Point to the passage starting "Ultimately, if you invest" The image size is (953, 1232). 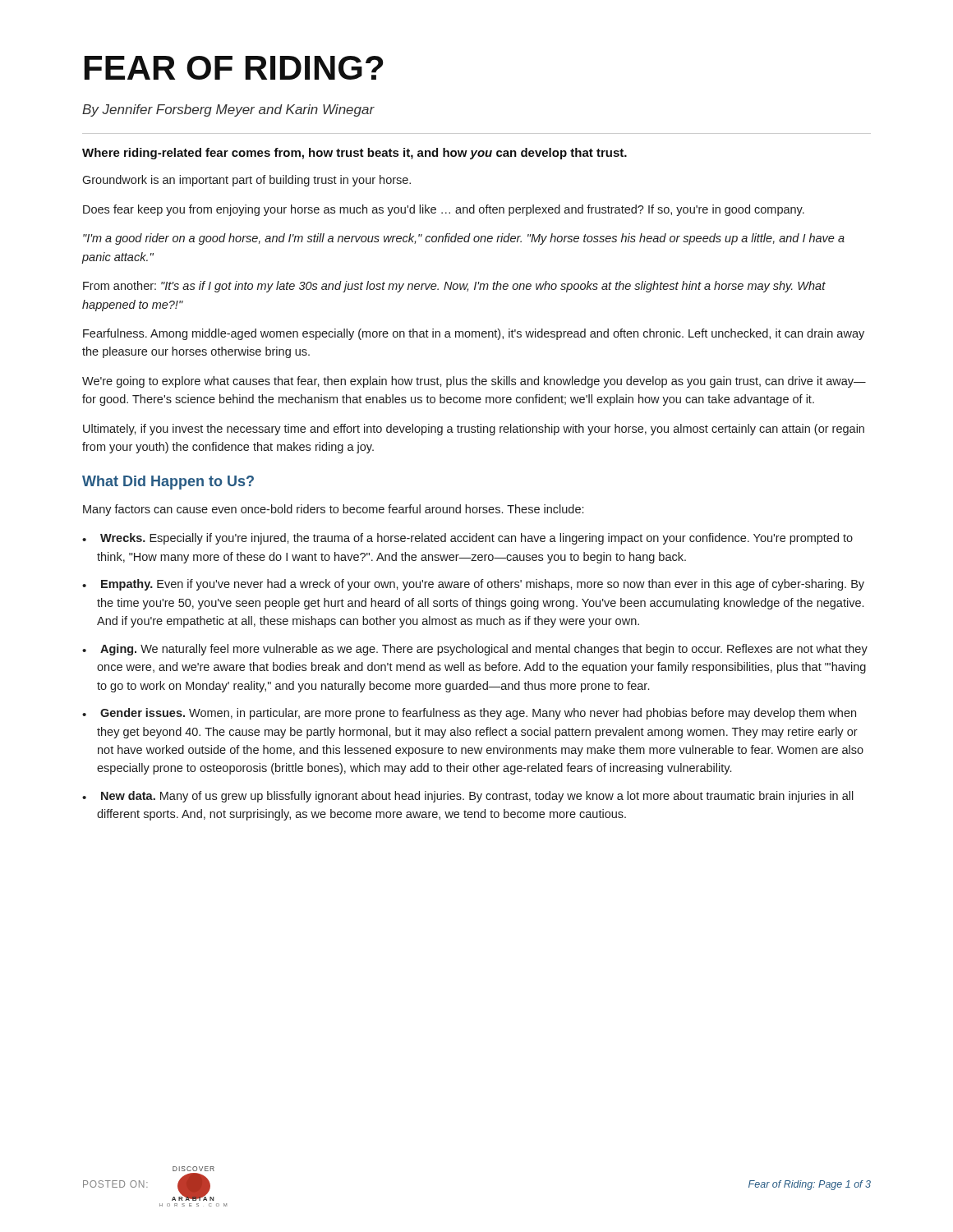(x=476, y=438)
